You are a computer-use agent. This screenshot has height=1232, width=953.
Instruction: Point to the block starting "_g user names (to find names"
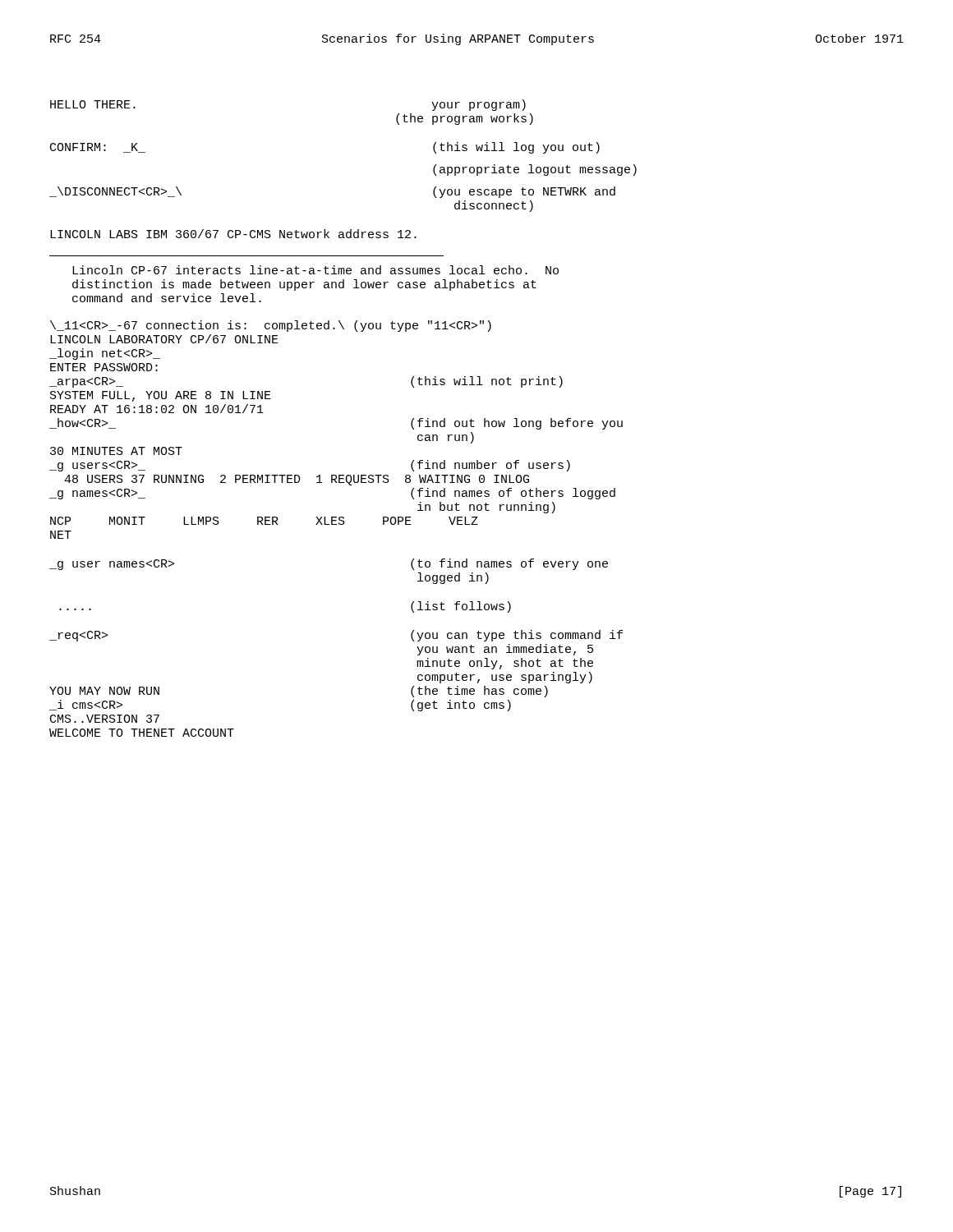tap(110, 564)
